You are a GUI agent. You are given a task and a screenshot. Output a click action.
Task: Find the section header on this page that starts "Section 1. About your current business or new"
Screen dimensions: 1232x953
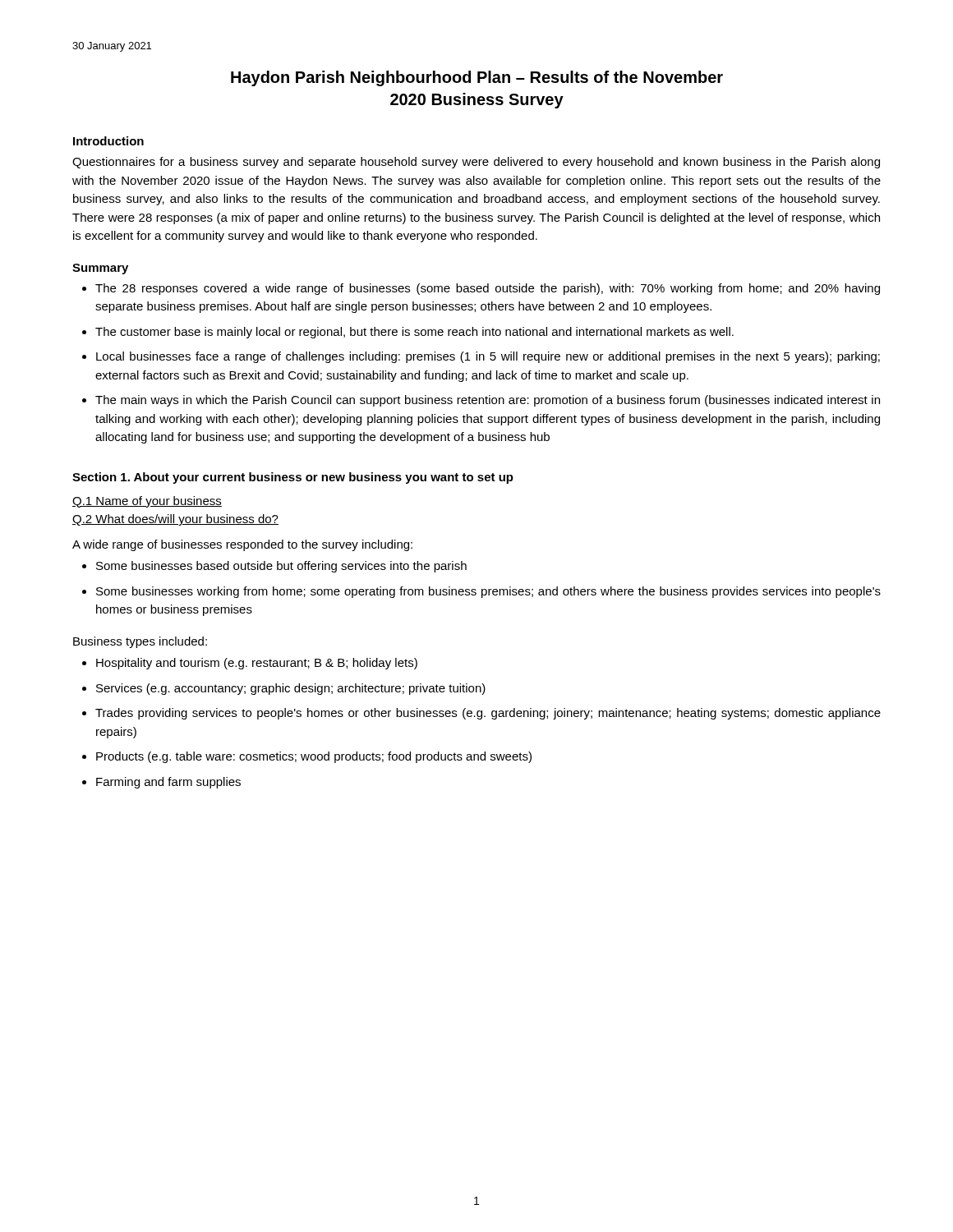(293, 476)
